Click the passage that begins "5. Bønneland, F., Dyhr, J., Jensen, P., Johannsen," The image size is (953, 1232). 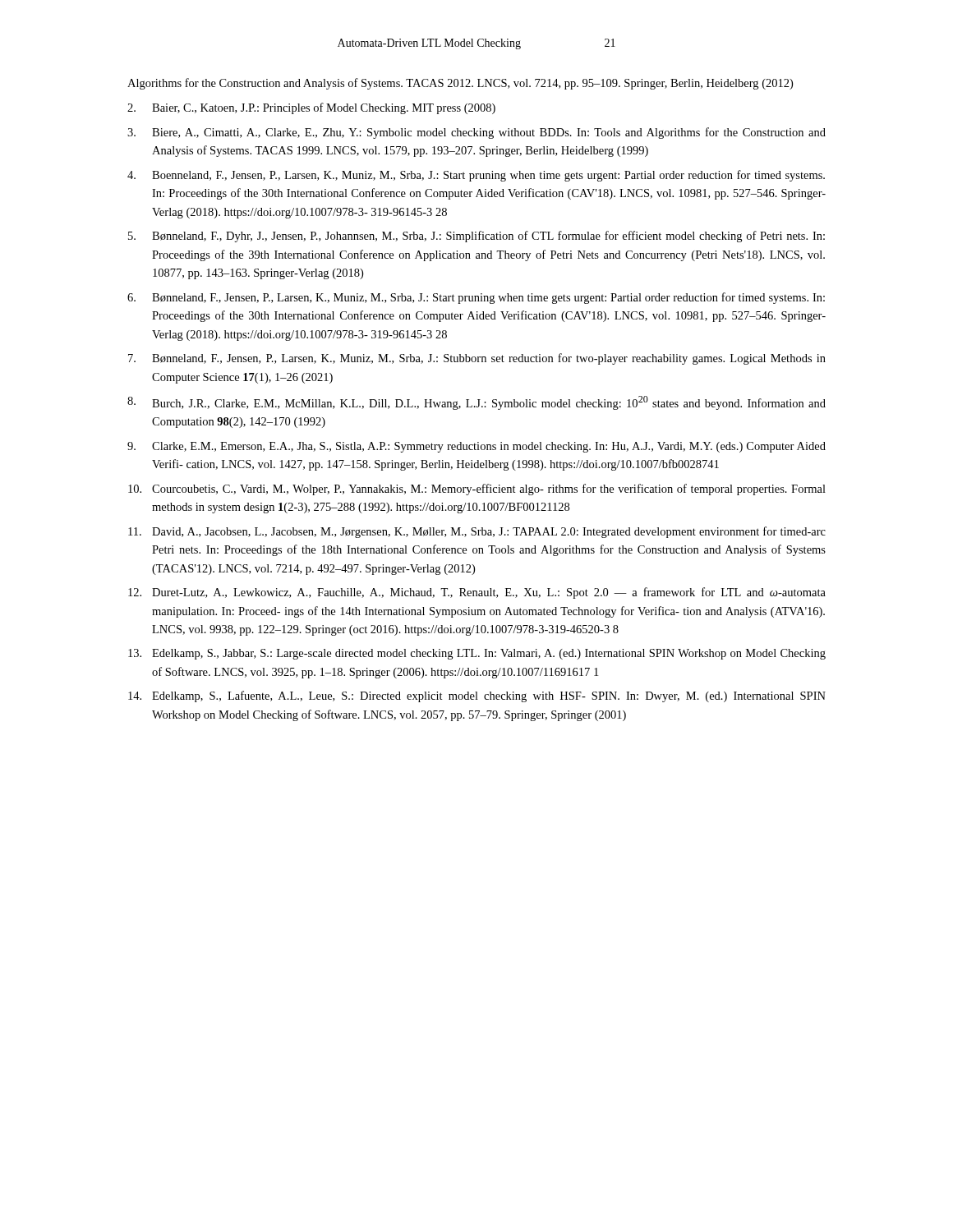(x=476, y=255)
